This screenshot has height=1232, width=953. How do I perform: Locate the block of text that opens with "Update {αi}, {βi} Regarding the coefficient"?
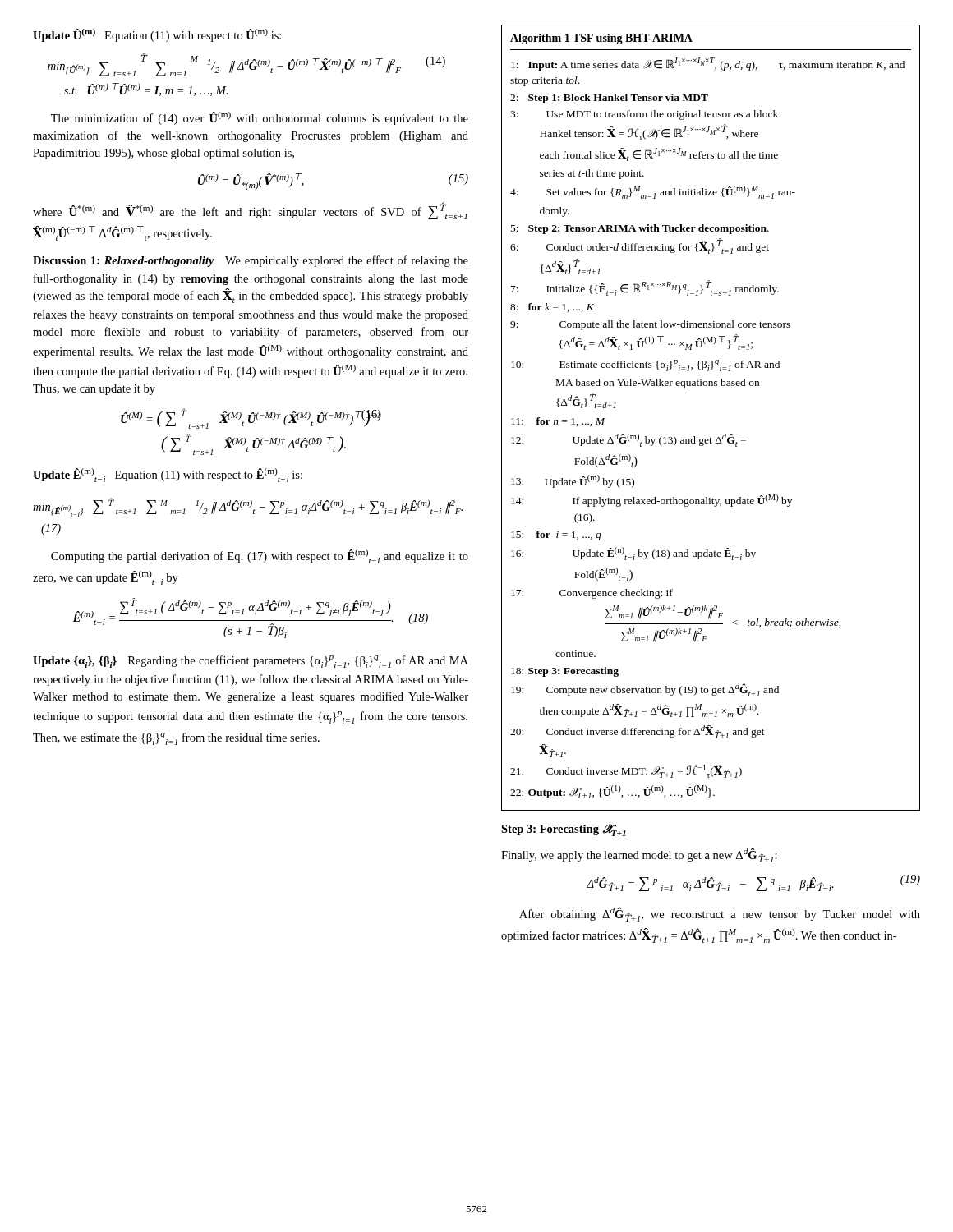click(x=251, y=699)
